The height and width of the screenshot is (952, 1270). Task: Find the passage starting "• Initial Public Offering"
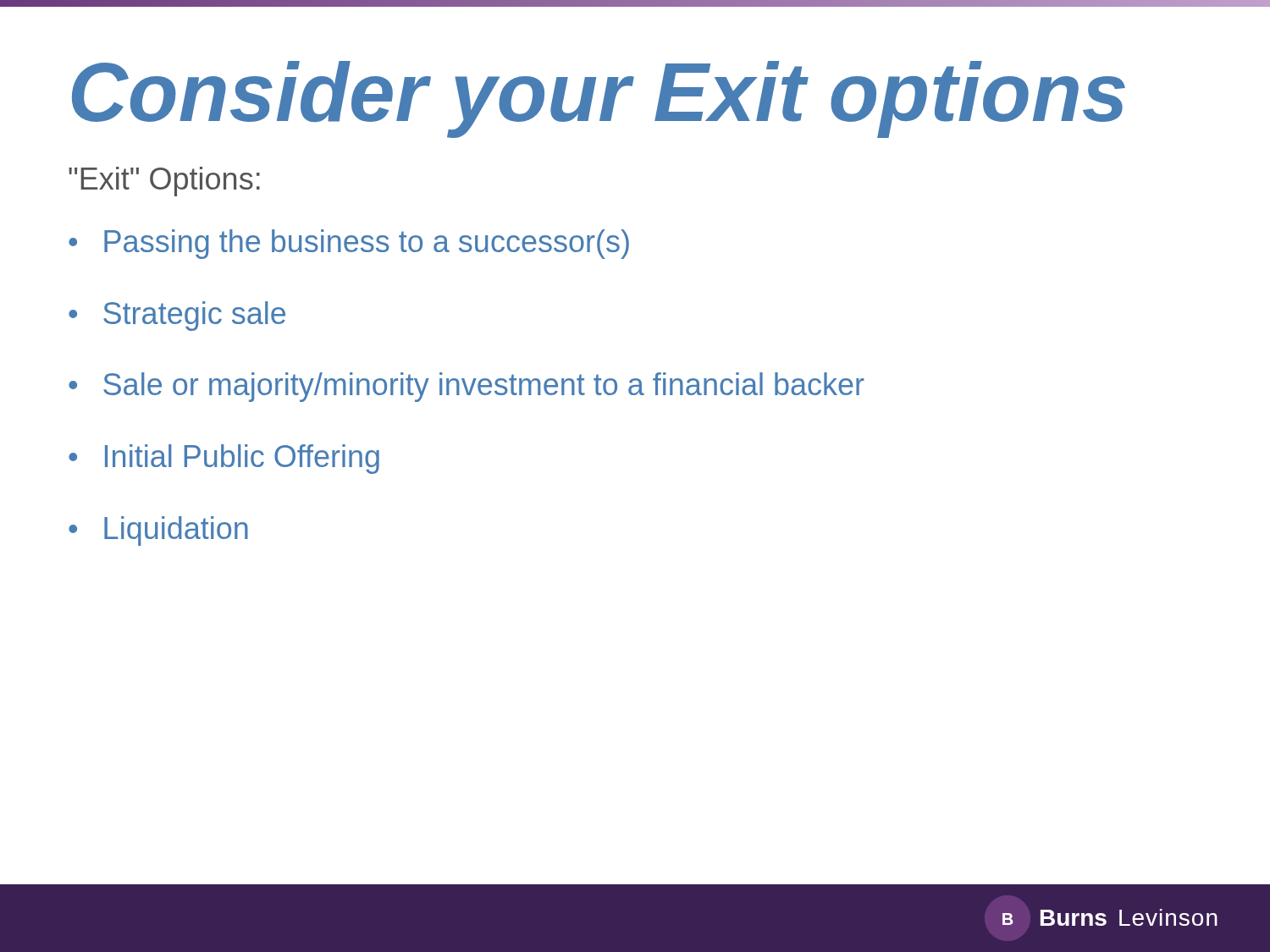[x=224, y=458]
